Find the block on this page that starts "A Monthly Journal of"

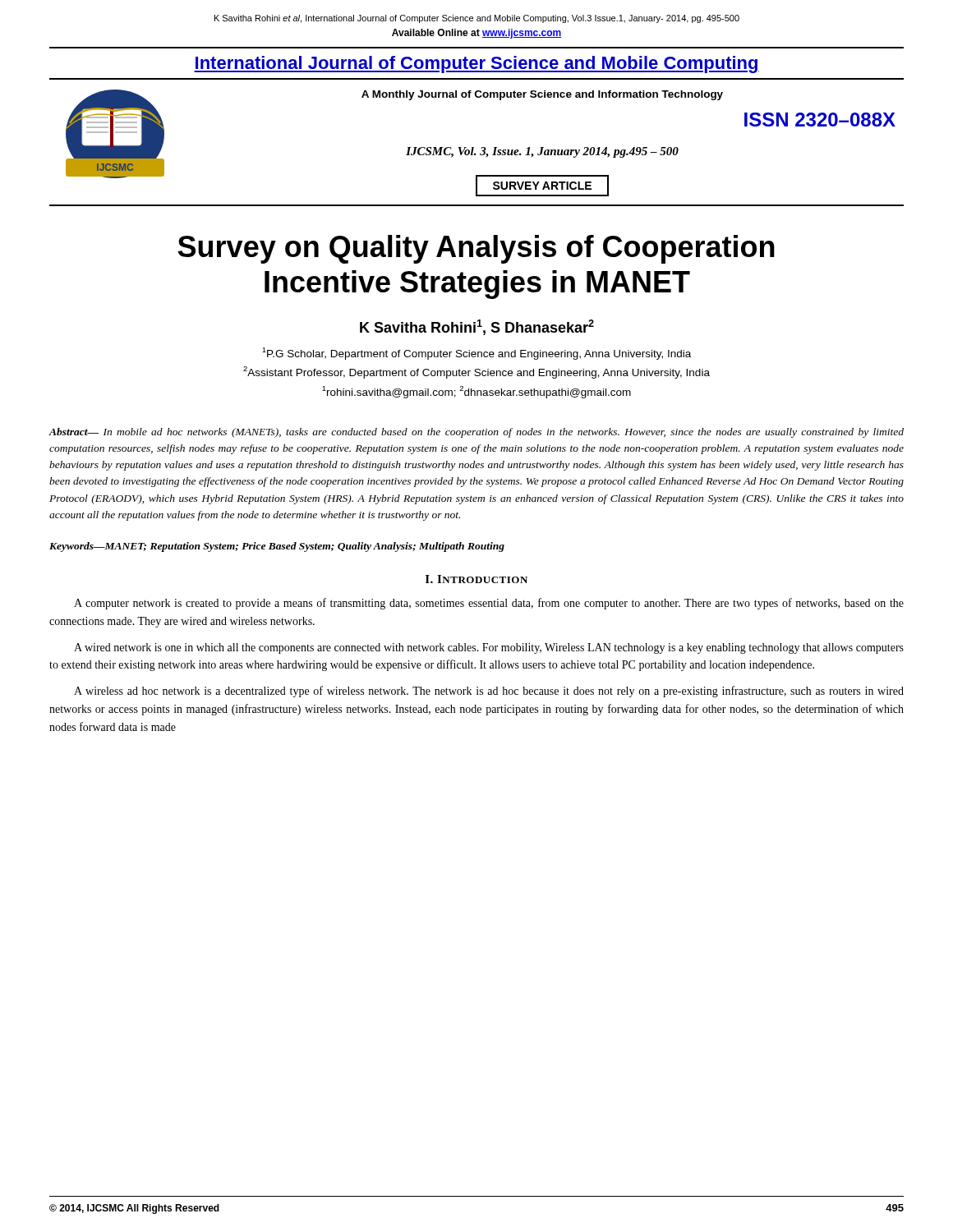(542, 94)
